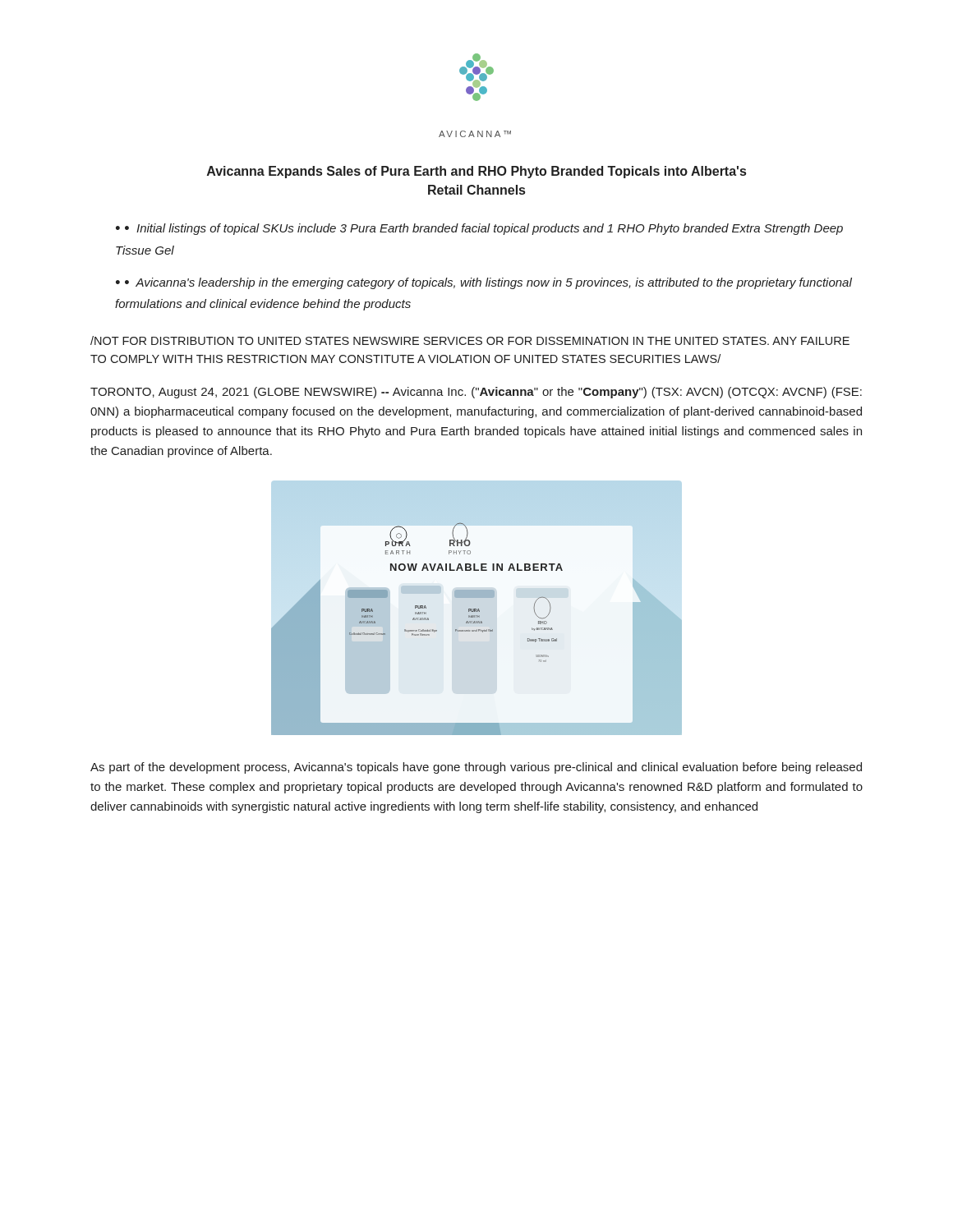Find the logo

point(476,94)
